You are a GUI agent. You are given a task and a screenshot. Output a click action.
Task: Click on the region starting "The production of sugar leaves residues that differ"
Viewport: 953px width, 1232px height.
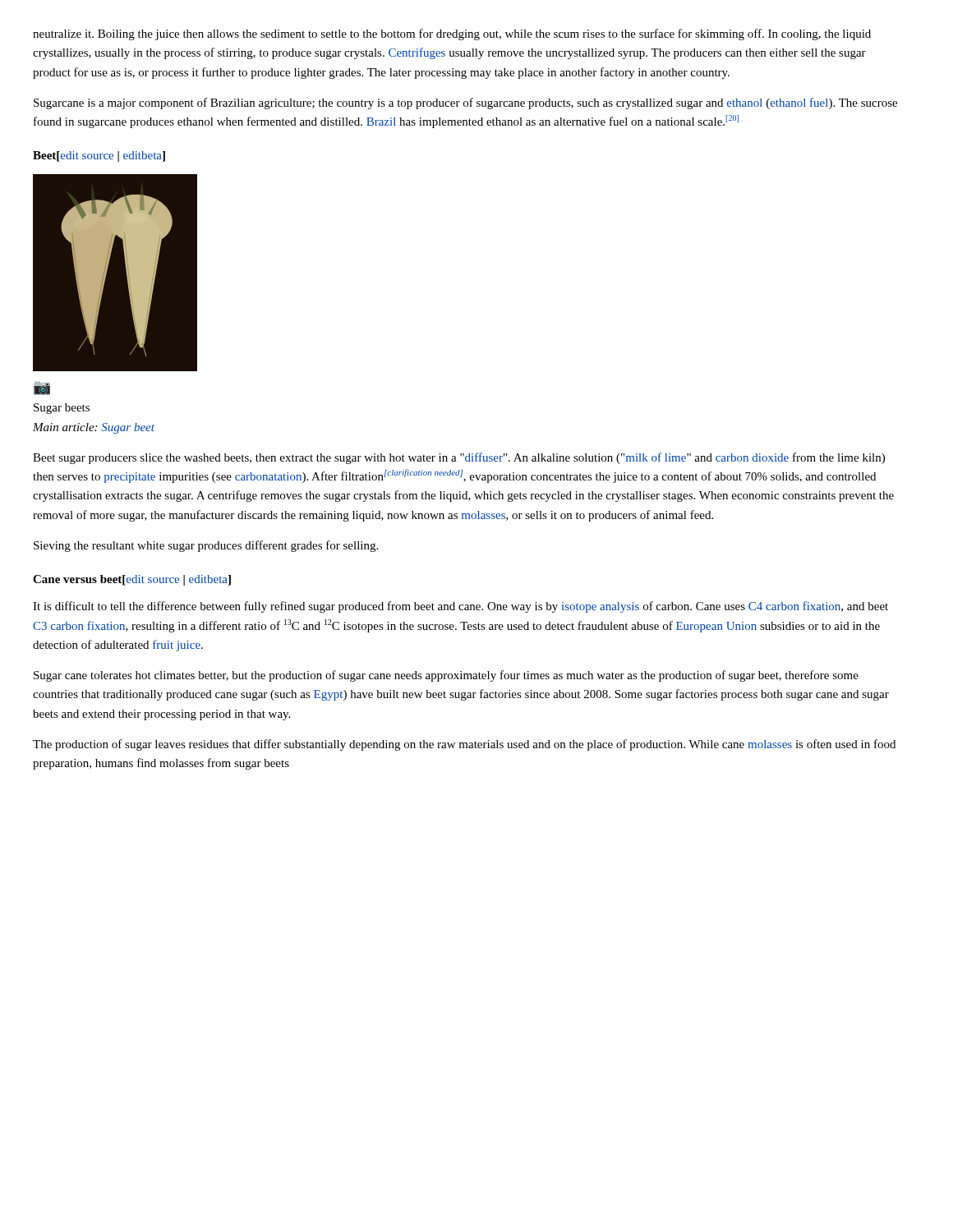(464, 754)
